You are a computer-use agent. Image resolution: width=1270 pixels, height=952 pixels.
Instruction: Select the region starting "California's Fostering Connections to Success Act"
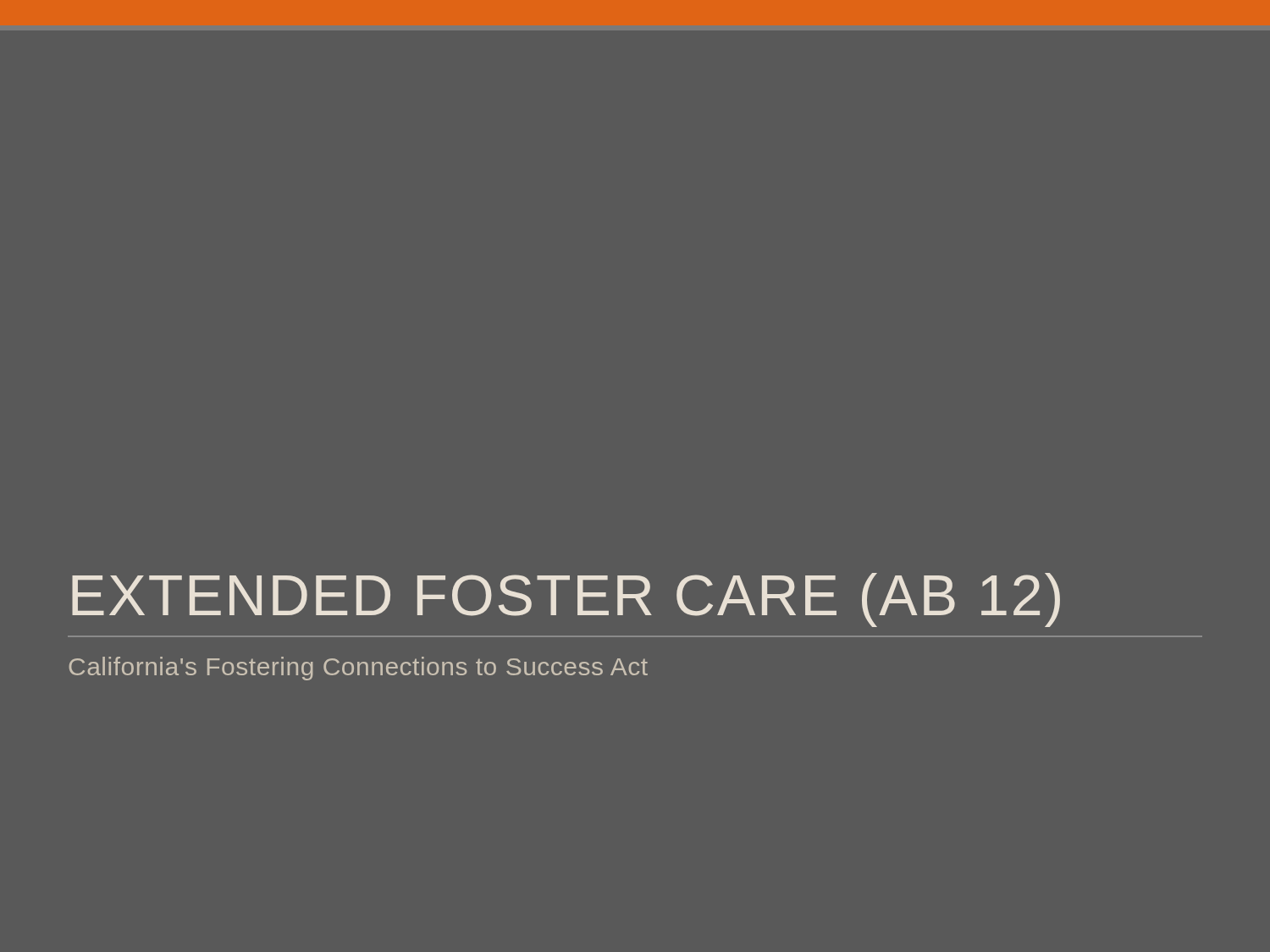click(635, 667)
